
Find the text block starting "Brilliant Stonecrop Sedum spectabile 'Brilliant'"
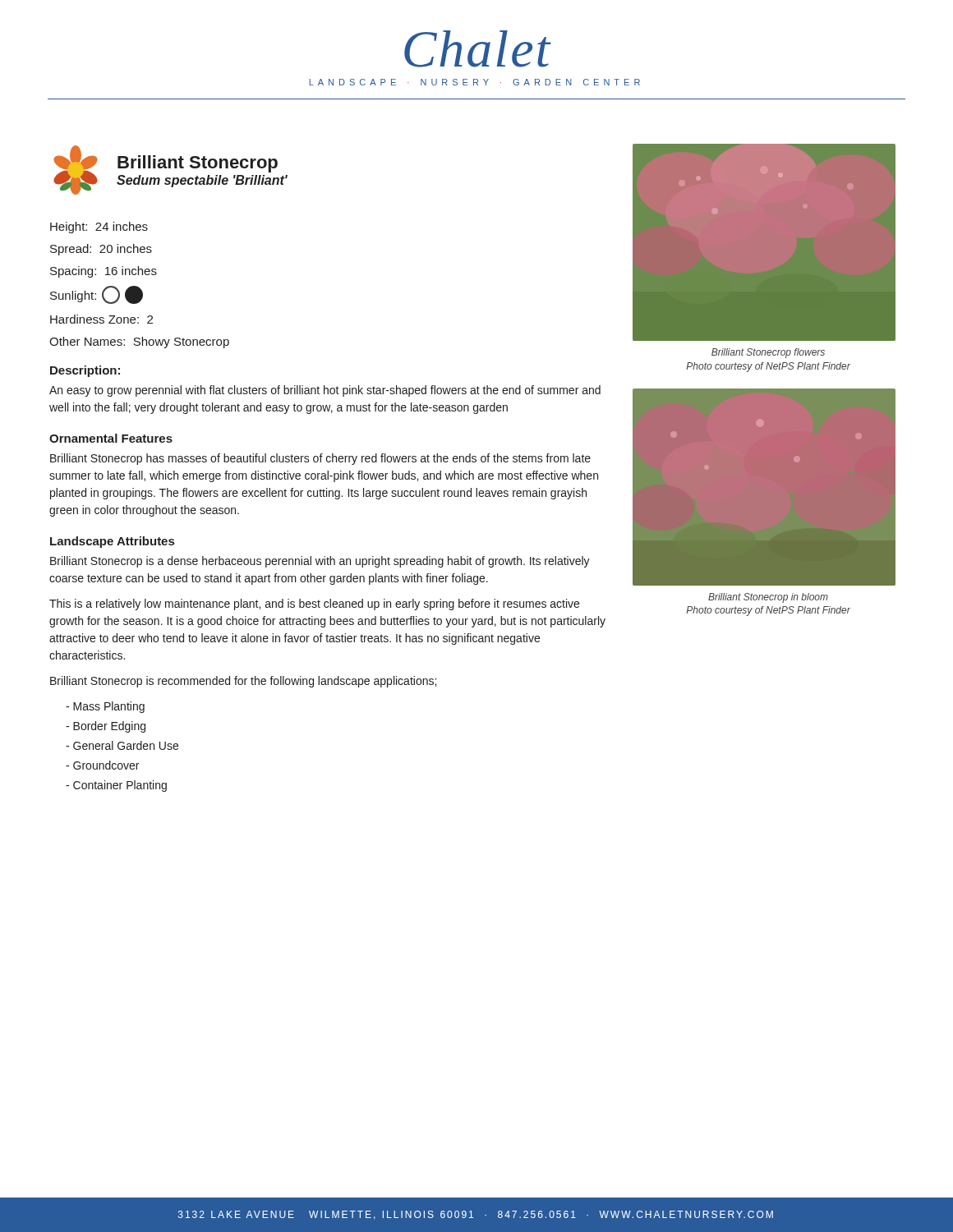point(202,170)
